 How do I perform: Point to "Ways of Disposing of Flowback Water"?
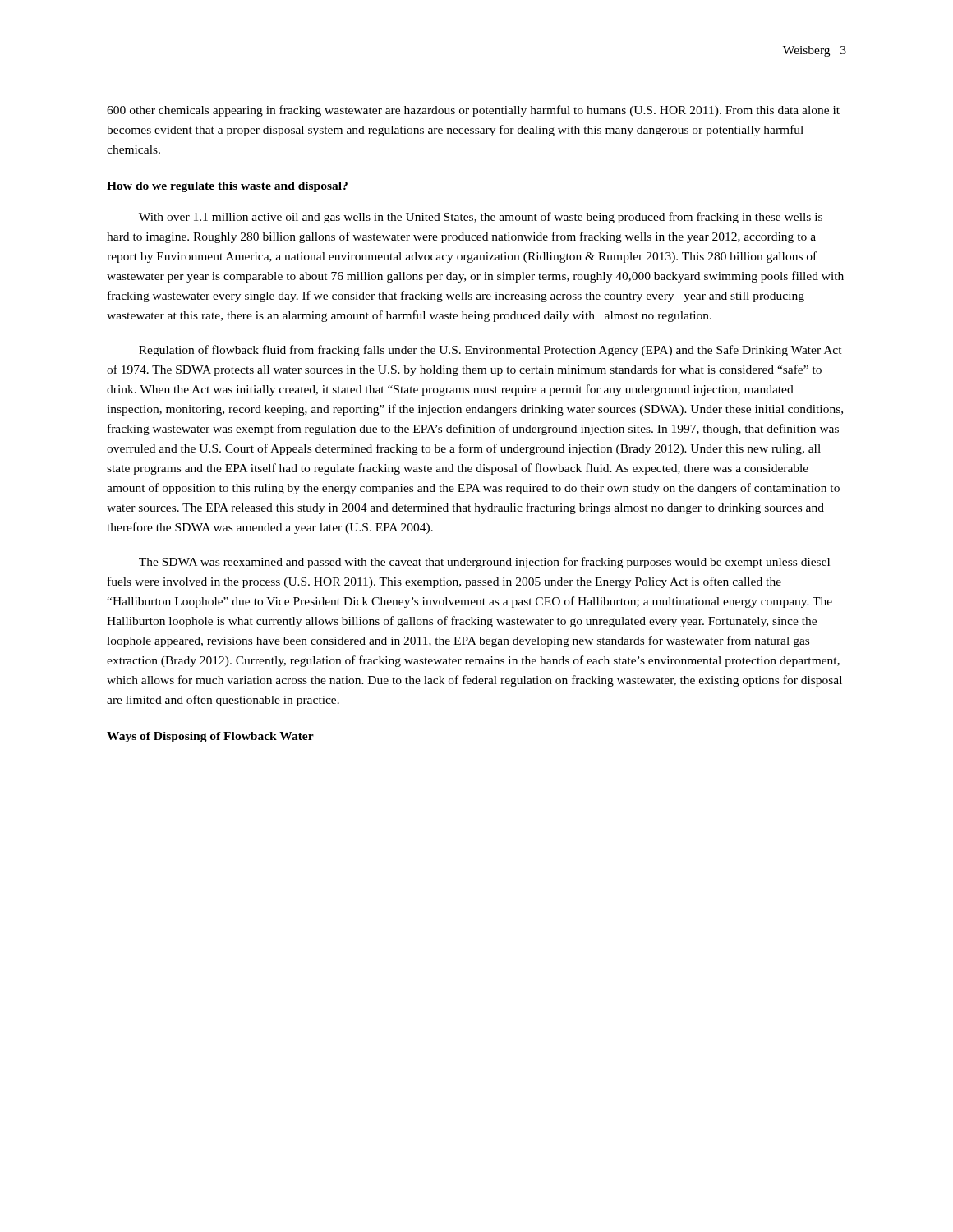coord(210,736)
